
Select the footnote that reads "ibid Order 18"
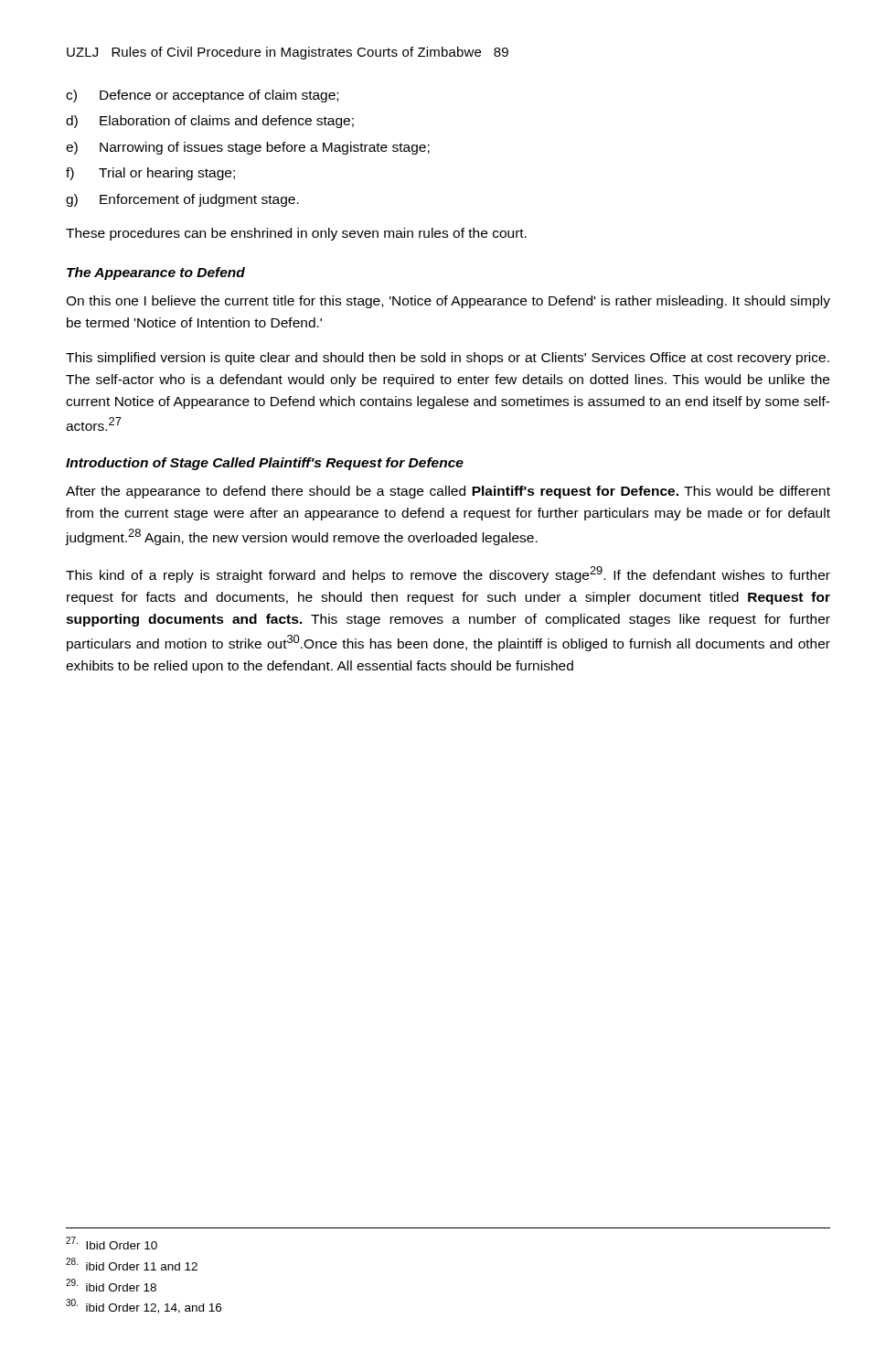(111, 1285)
